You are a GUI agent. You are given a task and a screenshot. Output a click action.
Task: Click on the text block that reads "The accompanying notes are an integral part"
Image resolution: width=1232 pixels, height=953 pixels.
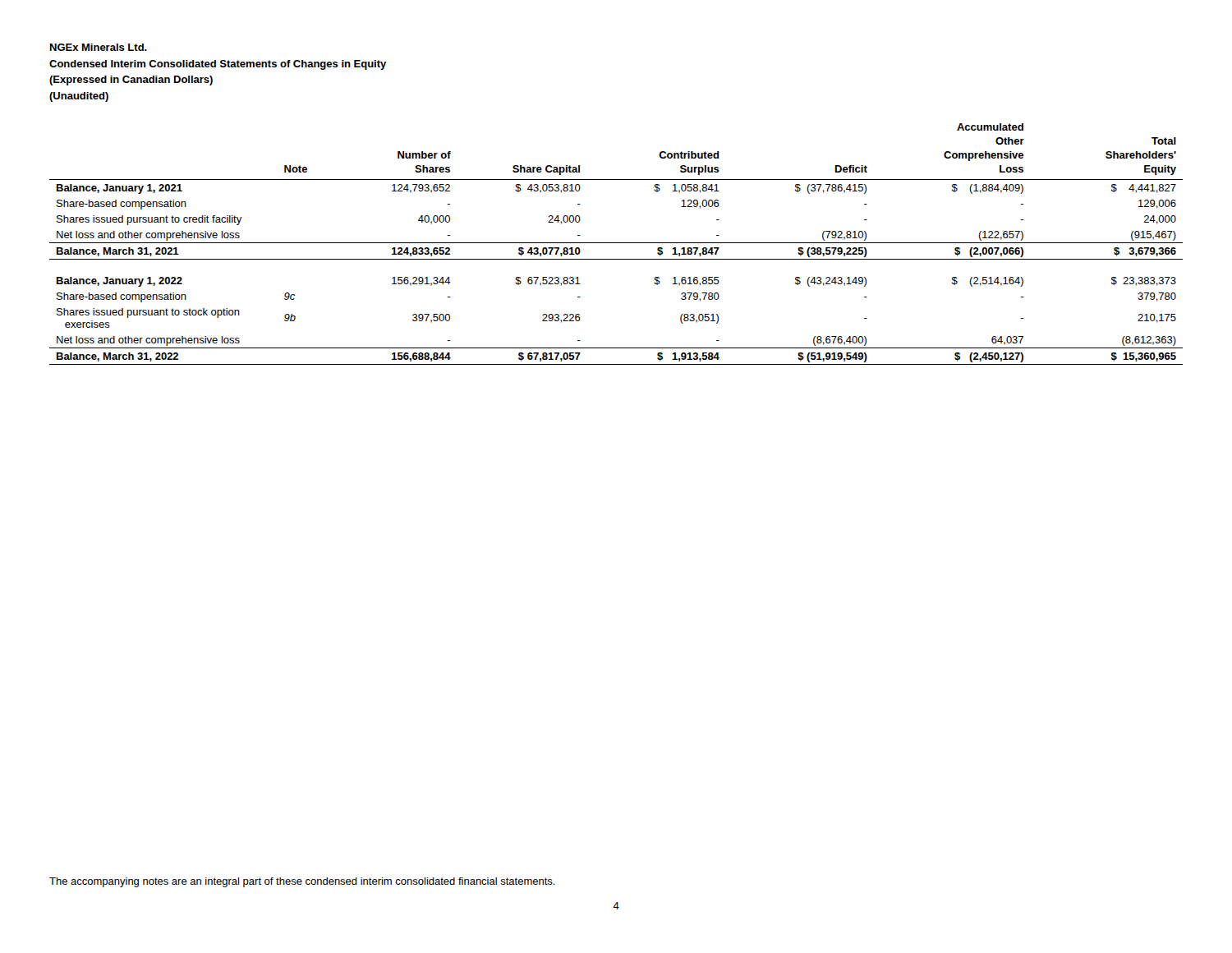(x=302, y=881)
